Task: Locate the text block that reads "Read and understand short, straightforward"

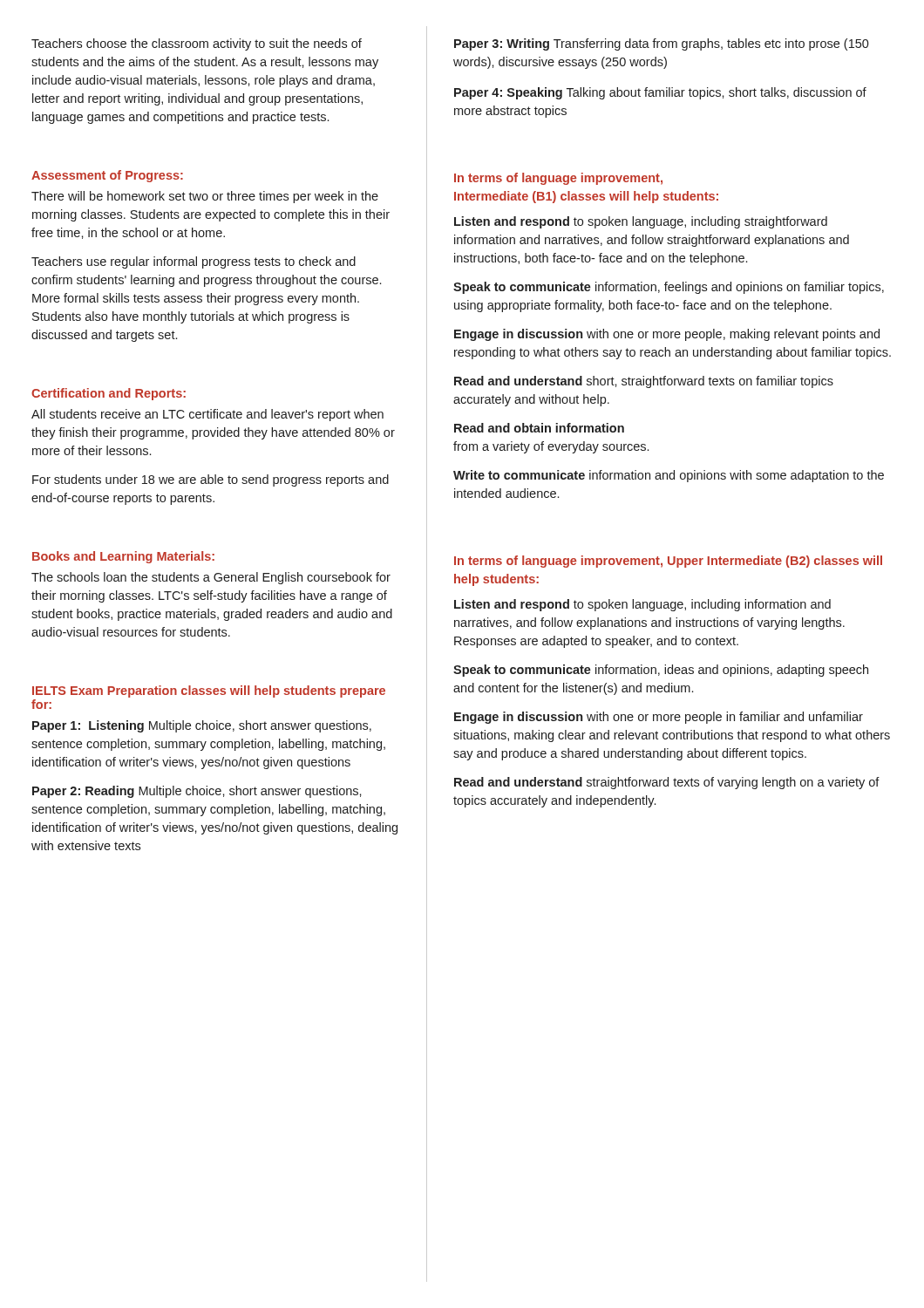Action: pos(643,390)
